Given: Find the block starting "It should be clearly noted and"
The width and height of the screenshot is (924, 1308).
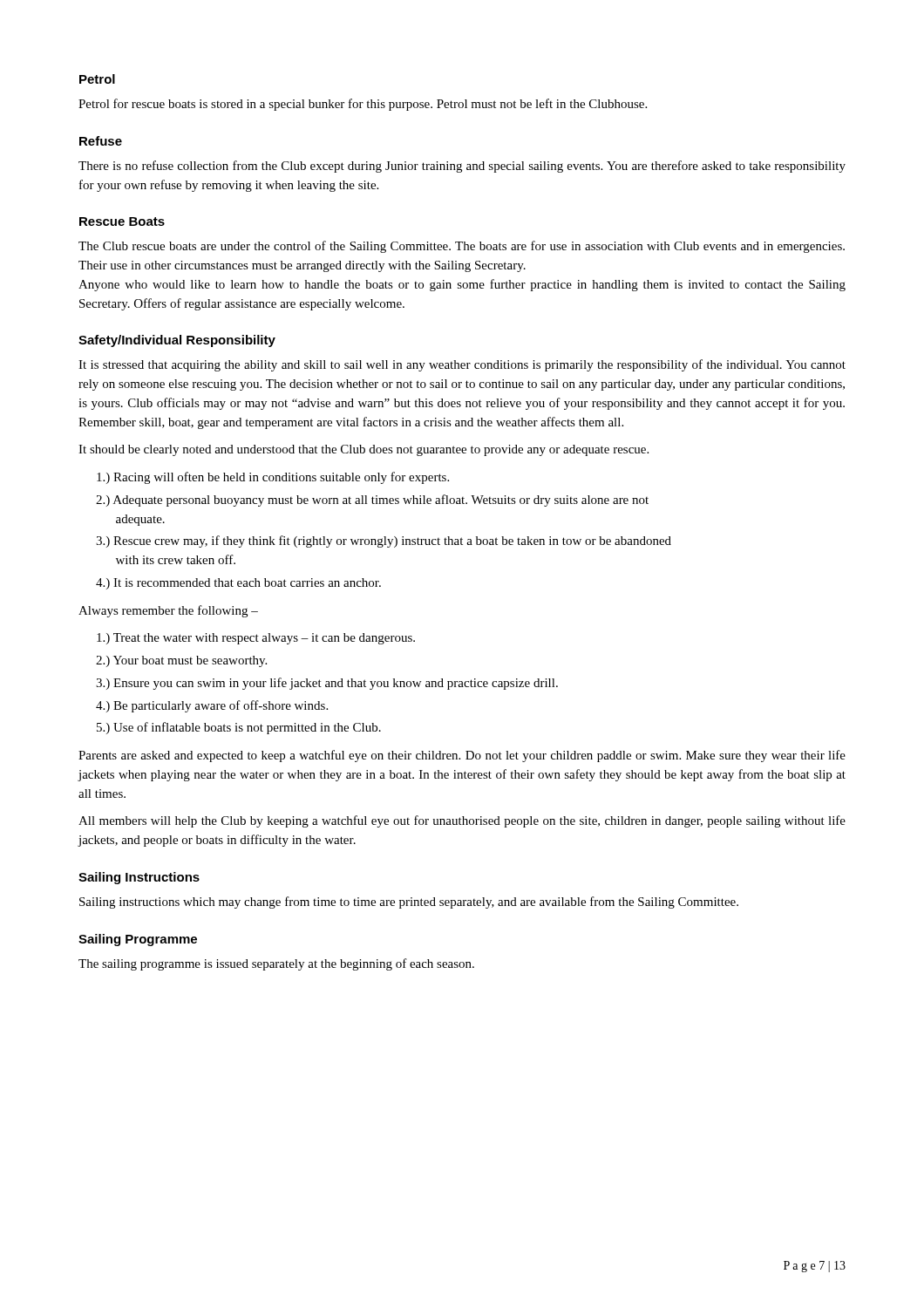Looking at the screenshot, I should click(x=364, y=449).
